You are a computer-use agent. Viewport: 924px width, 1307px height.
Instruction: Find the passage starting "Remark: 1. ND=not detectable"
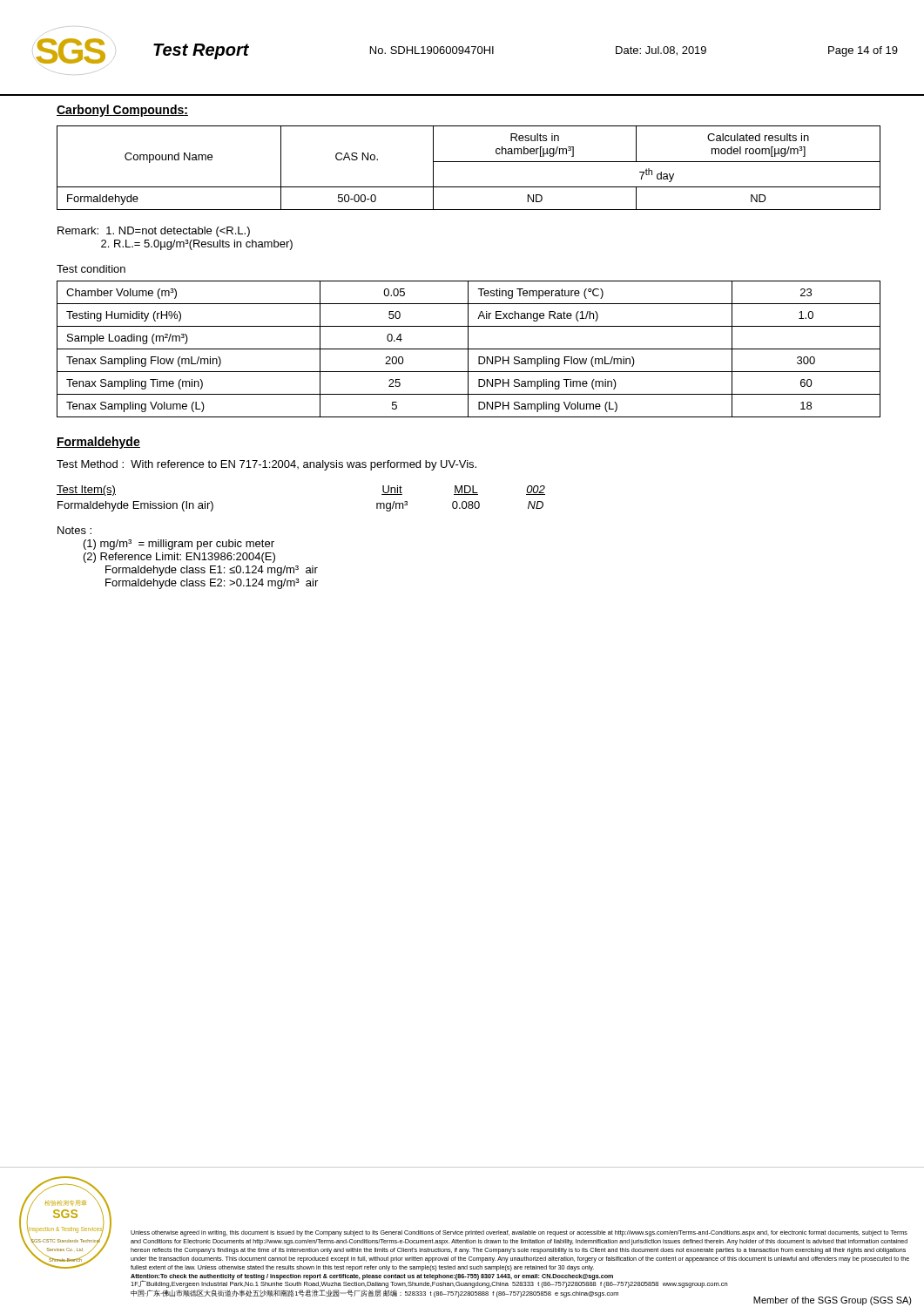coord(175,237)
